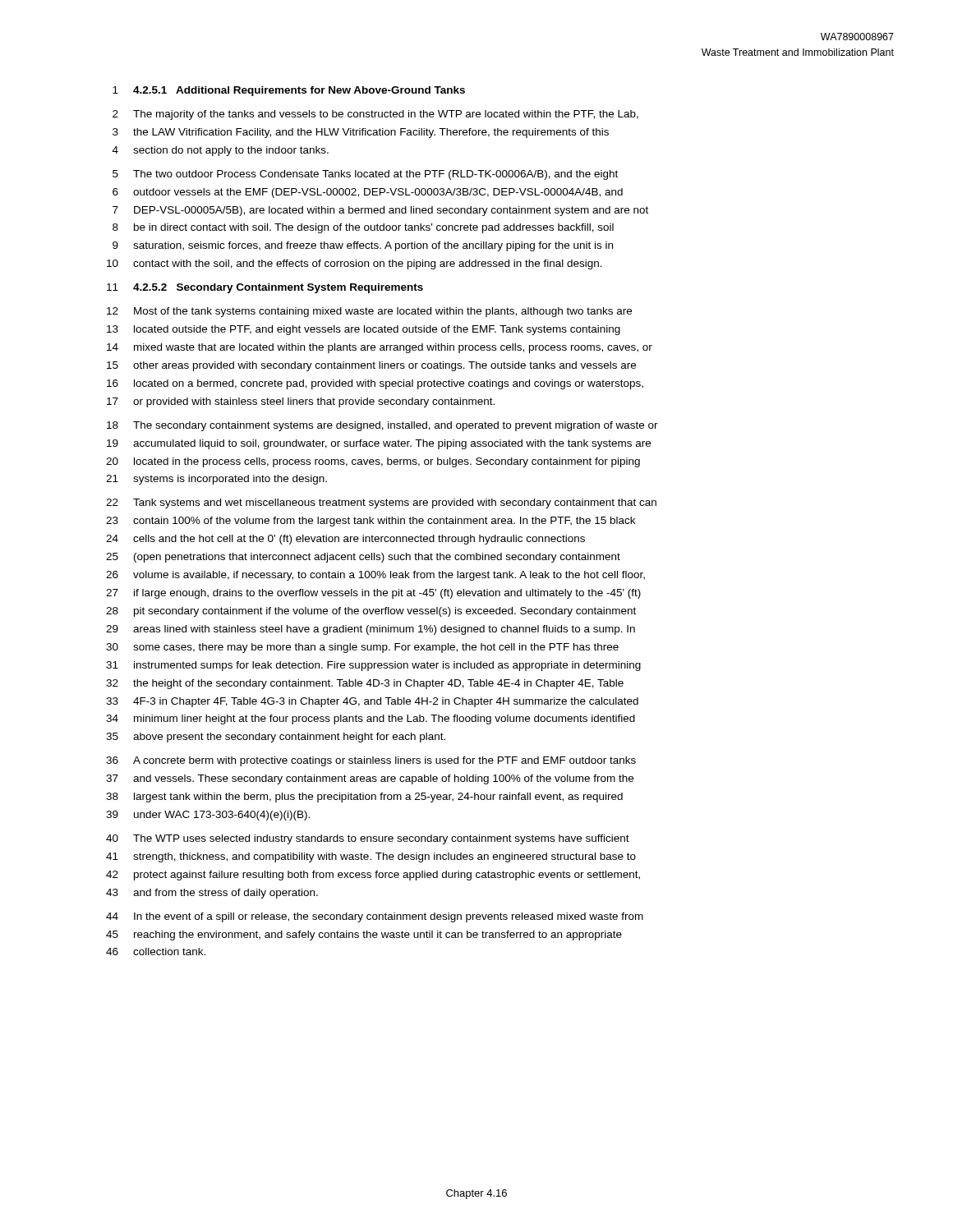
Task: Point to the block starting "18 The secondary containment systems are designed, installed,"
Action: tap(491, 453)
